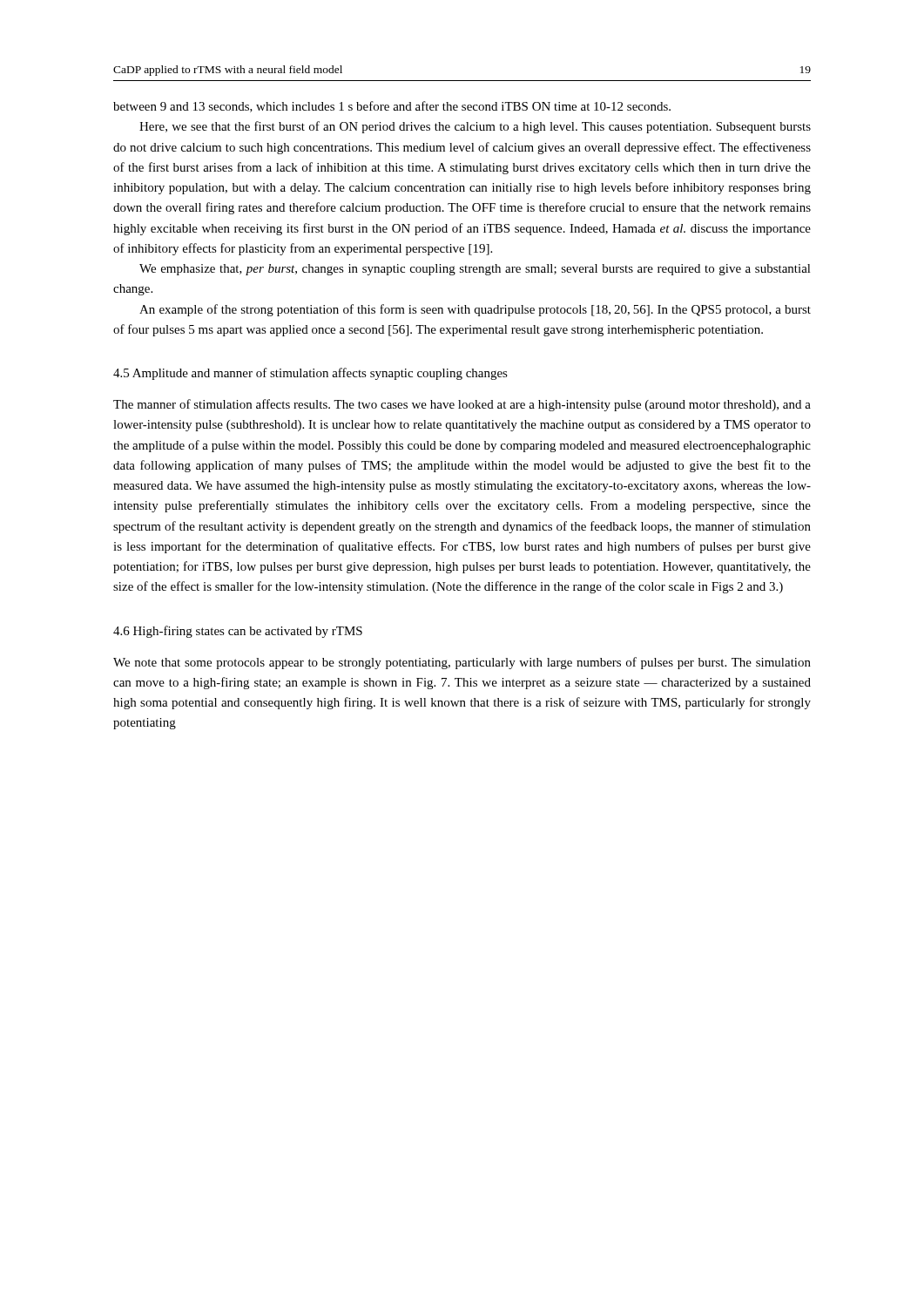Where is the passage that starts "We note that some protocols appear to"?
The image size is (924, 1307).
point(462,693)
